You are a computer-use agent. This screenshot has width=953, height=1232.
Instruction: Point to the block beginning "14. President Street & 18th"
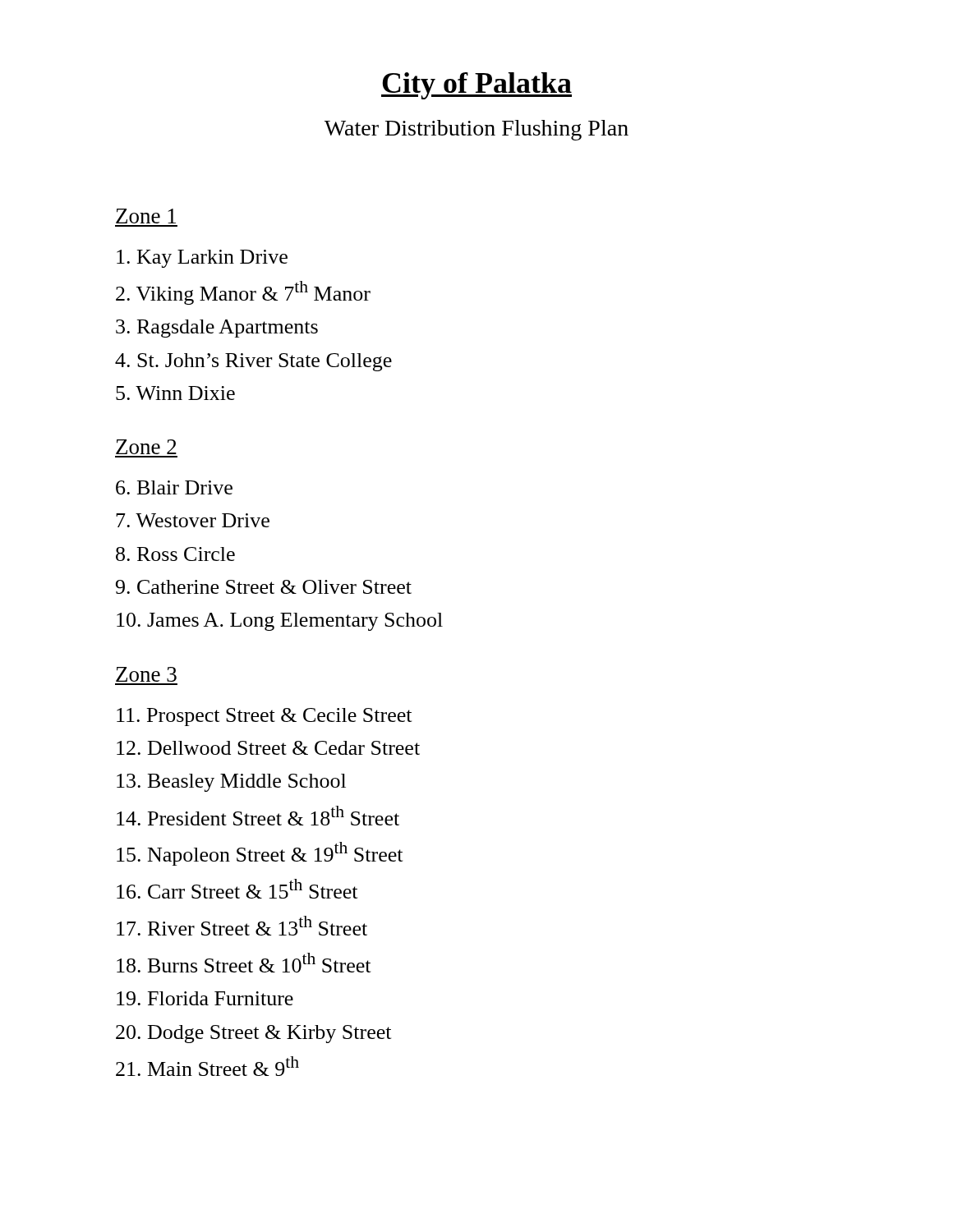point(257,815)
